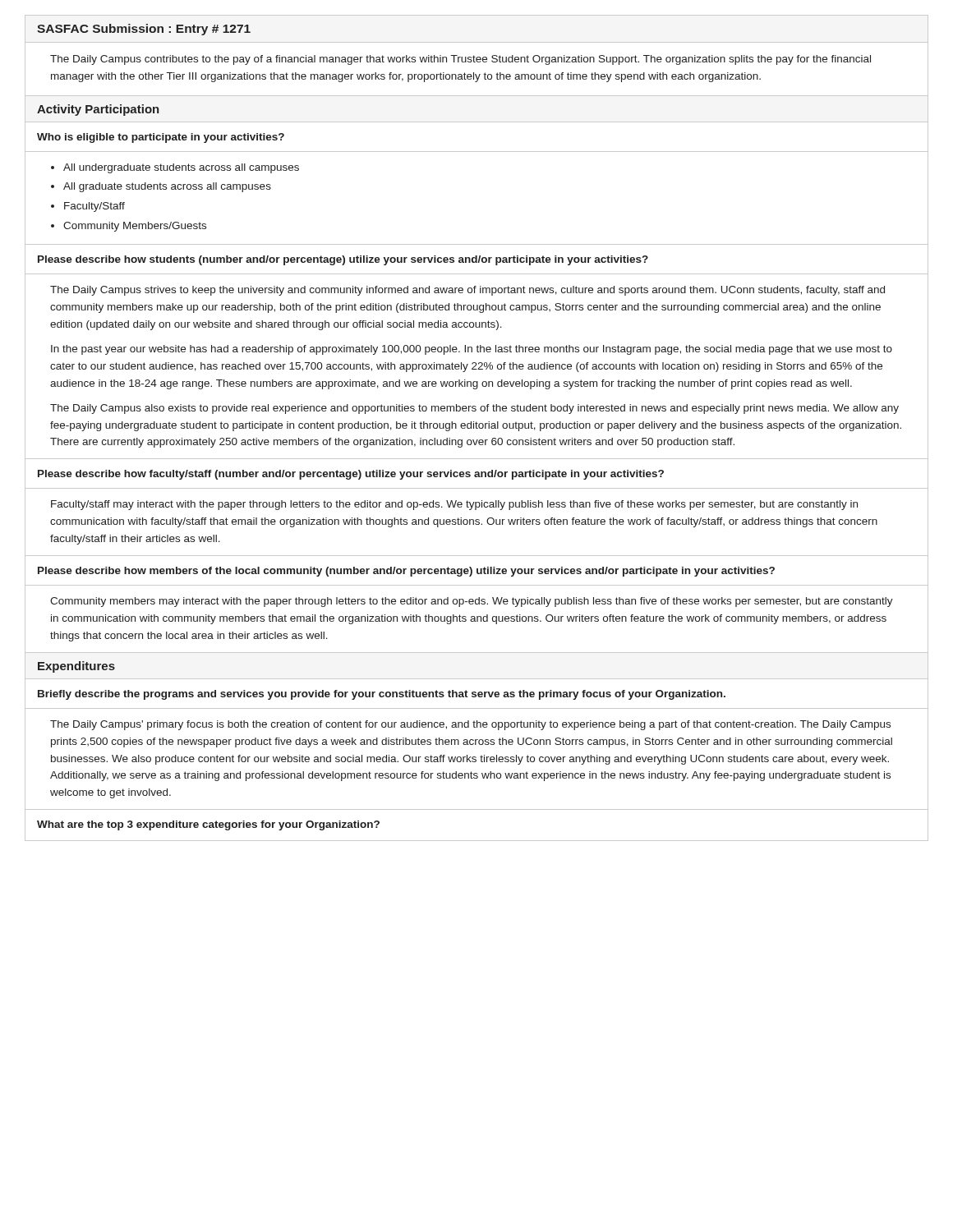The height and width of the screenshot is (1232, 953).
Task: Locate the text block containing "Please describe how students (number and/or percentage) utilize"
Action: tap(476, 260)
